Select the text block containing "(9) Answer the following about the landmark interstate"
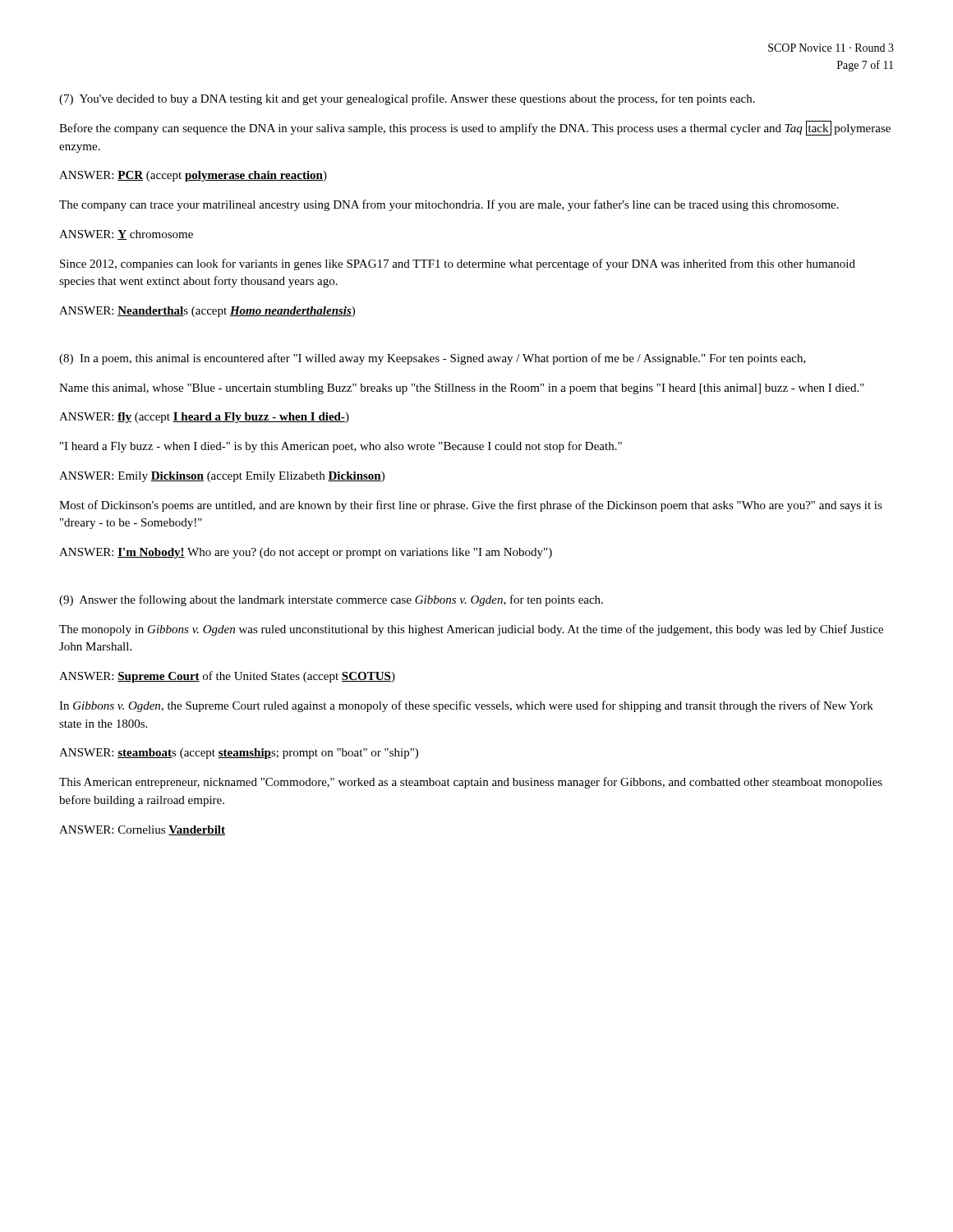Image resolution: width=953 pixels, height=1232 pixels. pyautogui.click(x=331, y=599)
